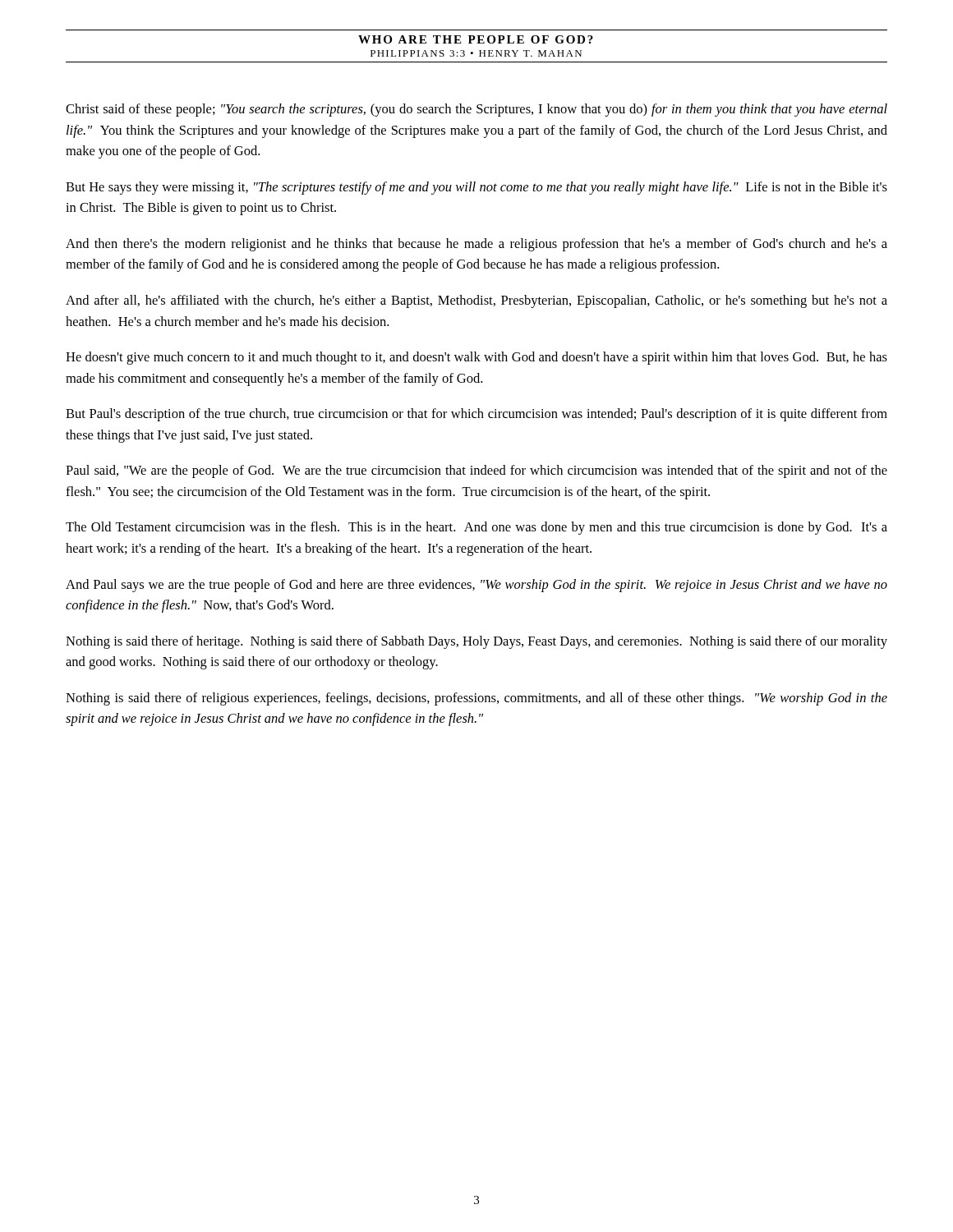Point to the passage starting "And Paul says we are the"

pyautogui.click(x=476, y=595)
